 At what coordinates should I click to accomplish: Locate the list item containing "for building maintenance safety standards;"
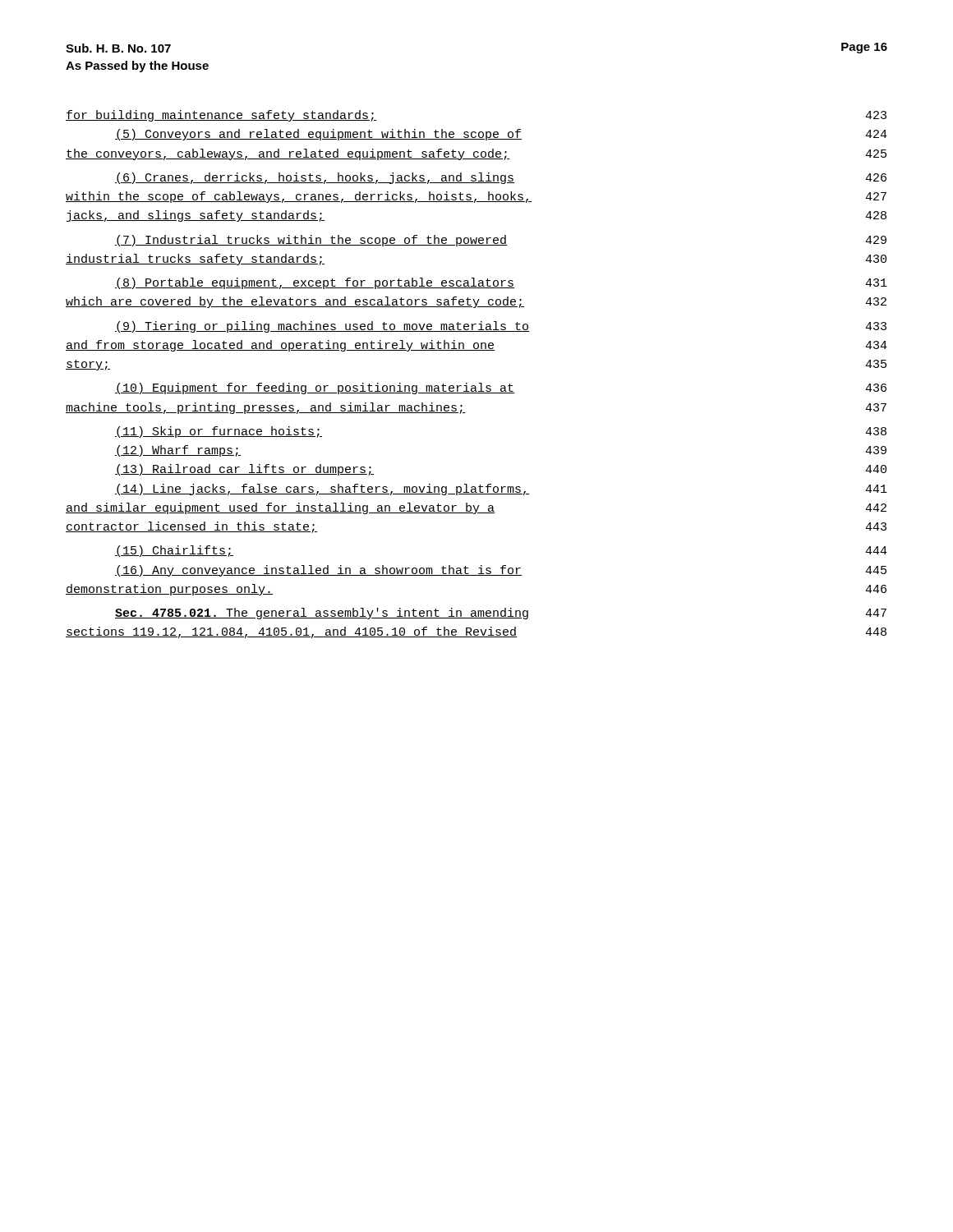pos(262,115)
